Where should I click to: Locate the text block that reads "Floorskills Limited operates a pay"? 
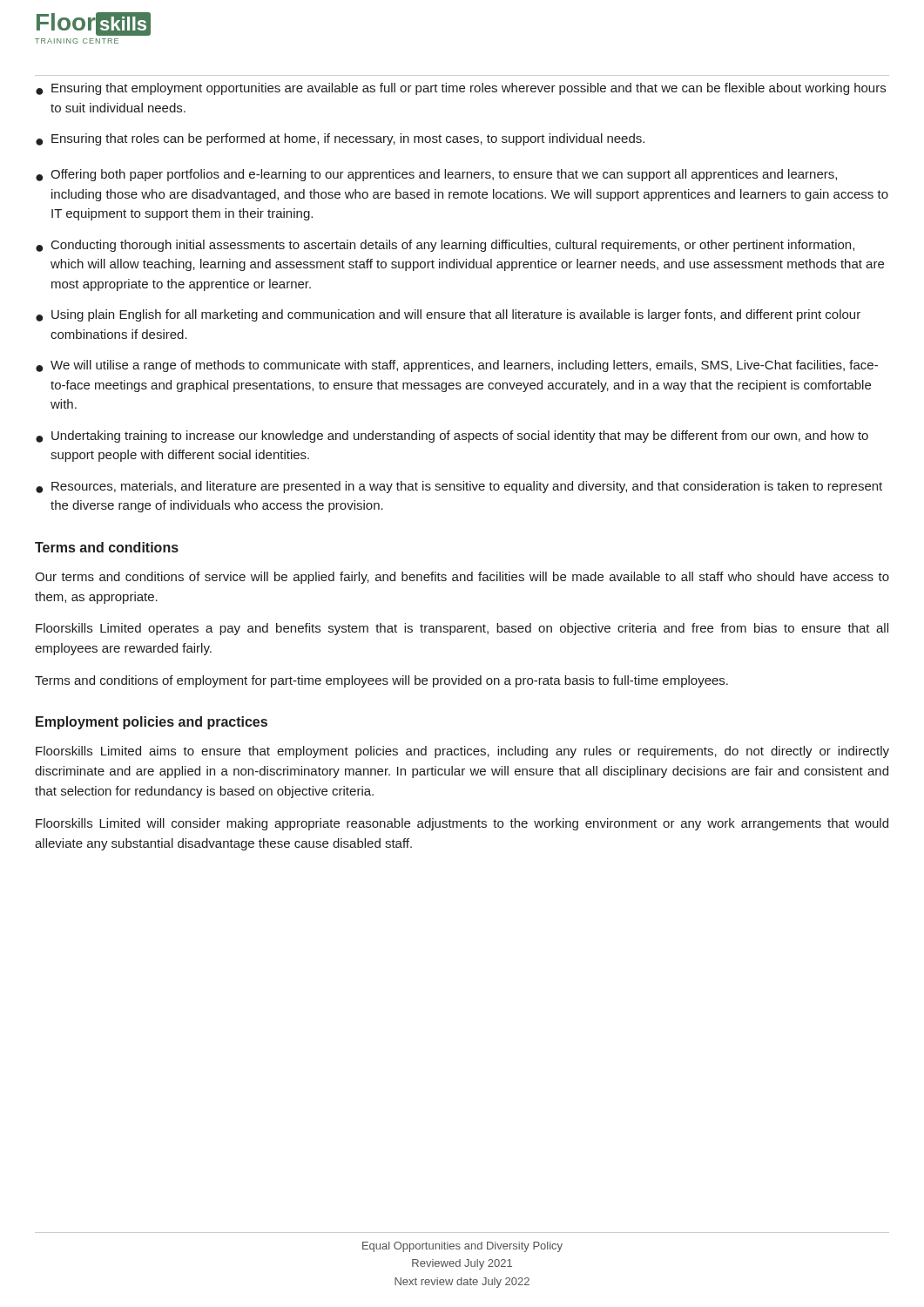(x=462, y=638)
